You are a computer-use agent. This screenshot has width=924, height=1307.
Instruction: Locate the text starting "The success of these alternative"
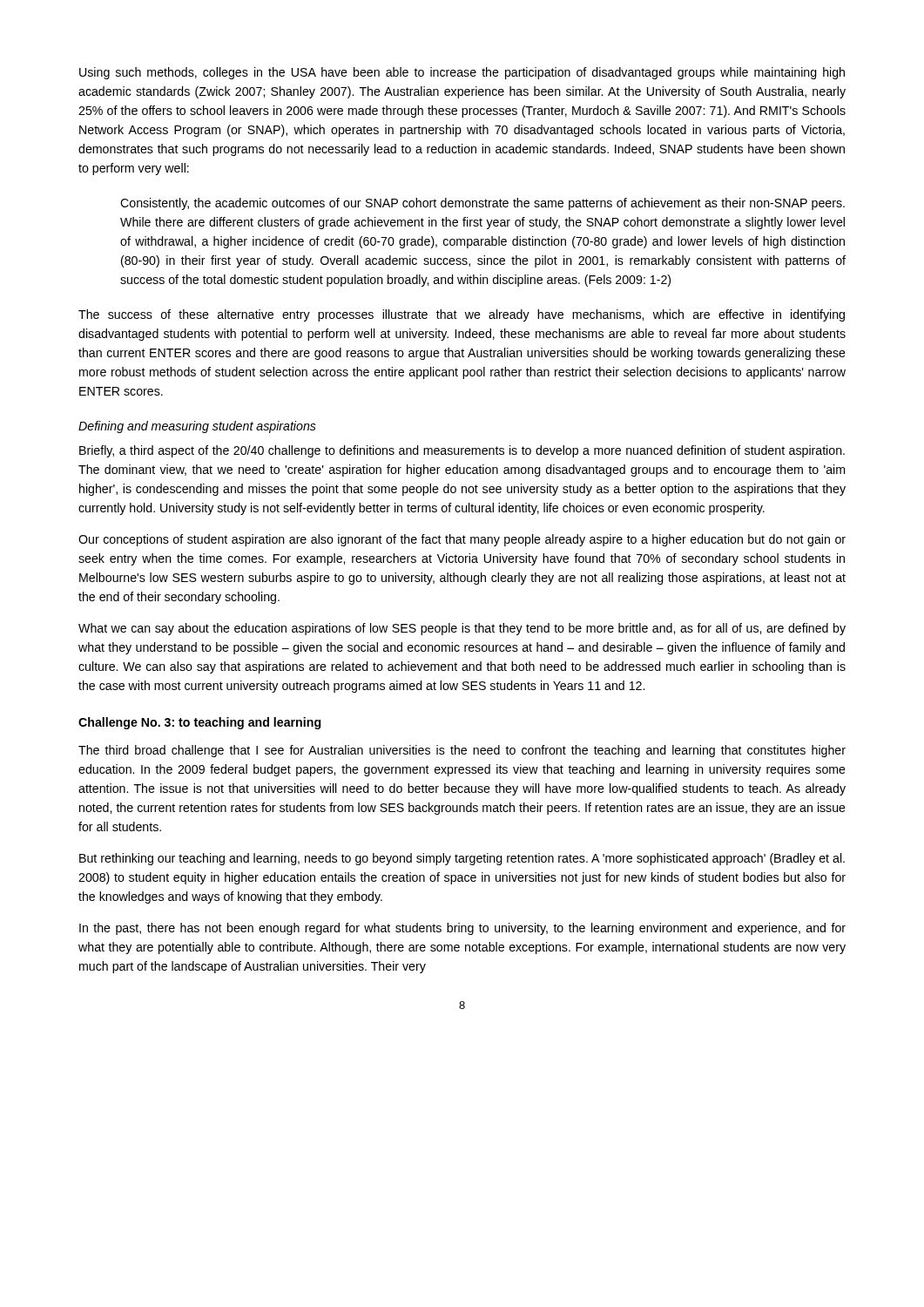[462, 353]
